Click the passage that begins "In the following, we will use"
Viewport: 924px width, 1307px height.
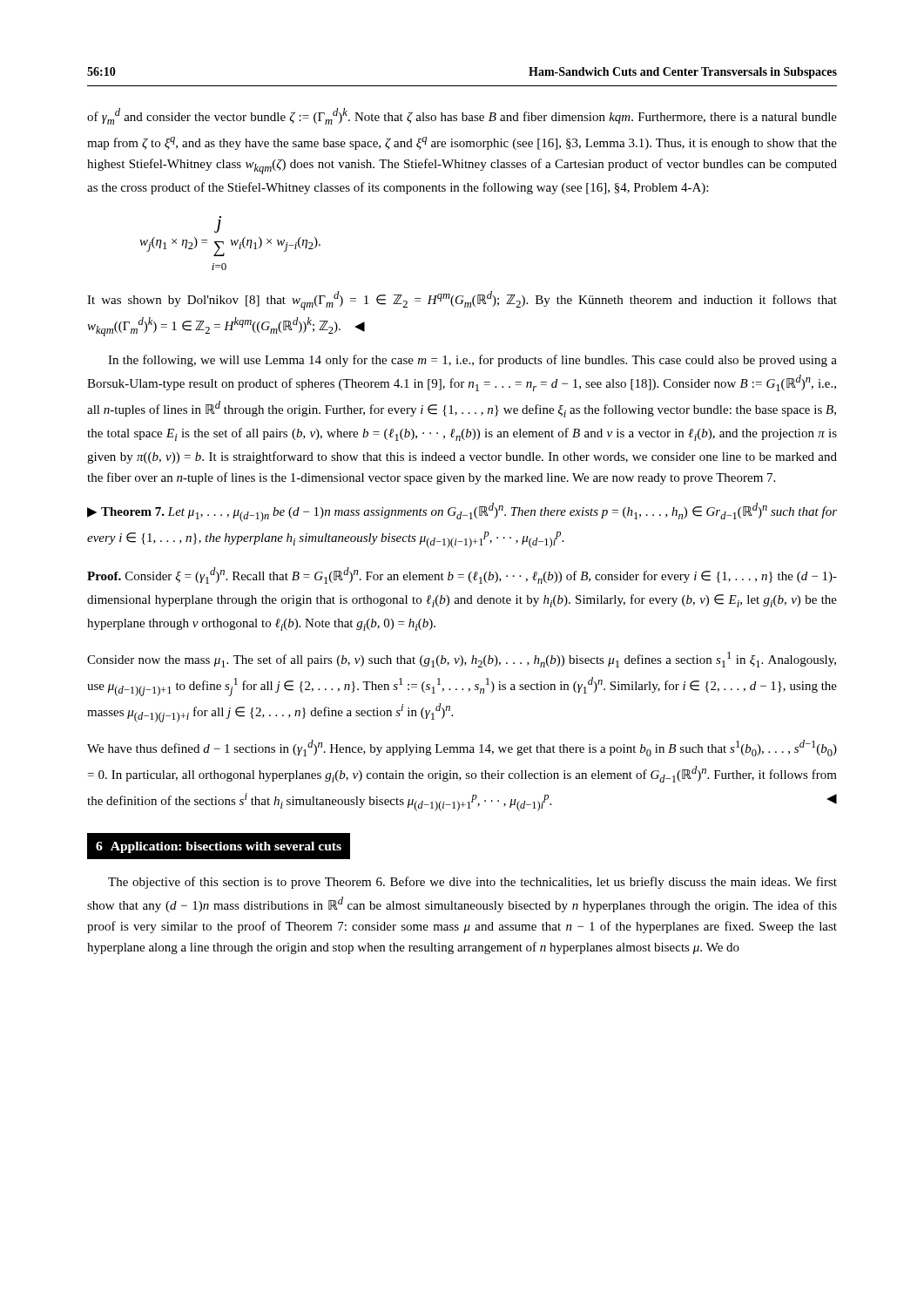point(462,419)
